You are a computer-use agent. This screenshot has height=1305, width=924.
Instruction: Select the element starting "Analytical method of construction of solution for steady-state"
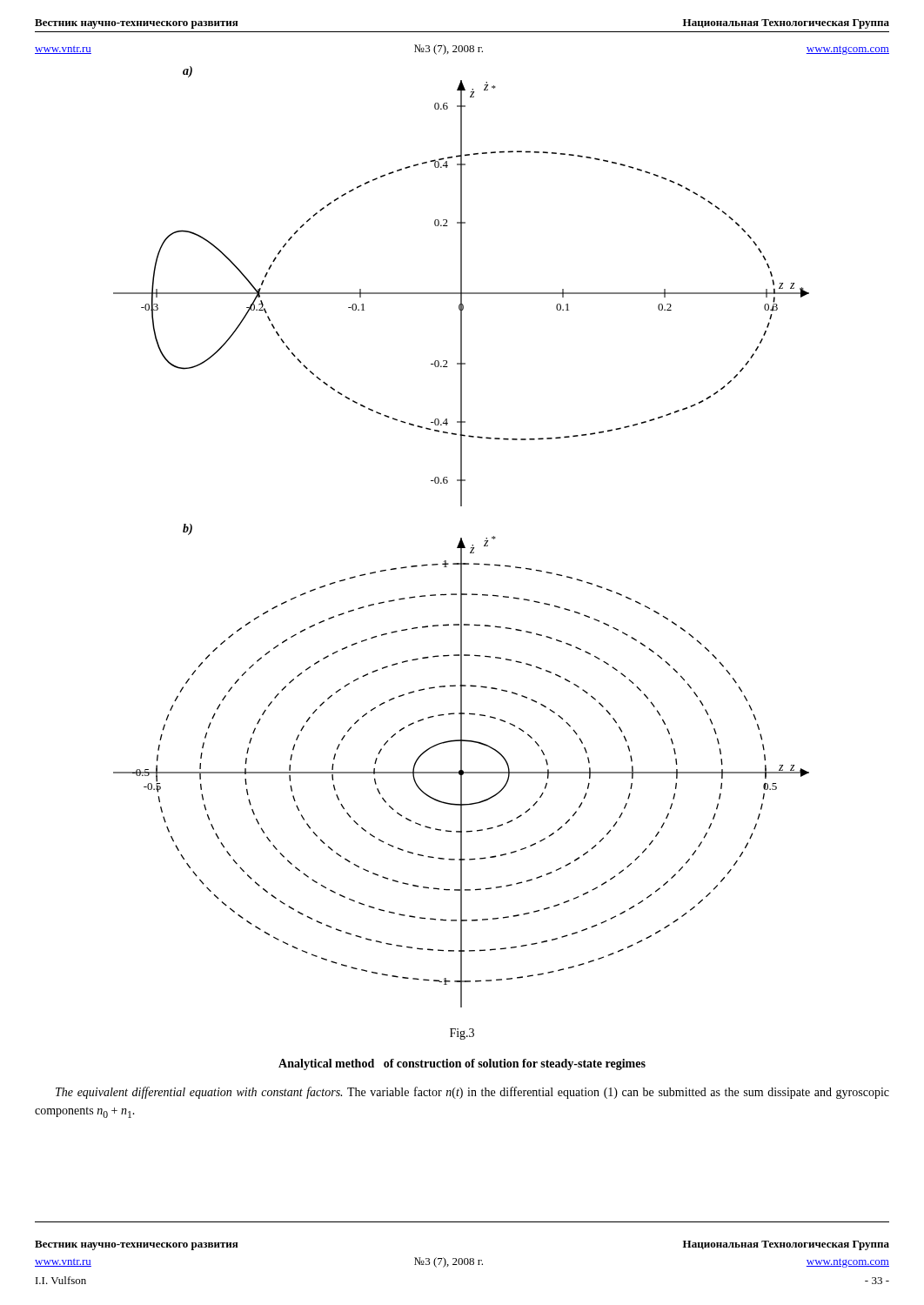coord(462,1064)
